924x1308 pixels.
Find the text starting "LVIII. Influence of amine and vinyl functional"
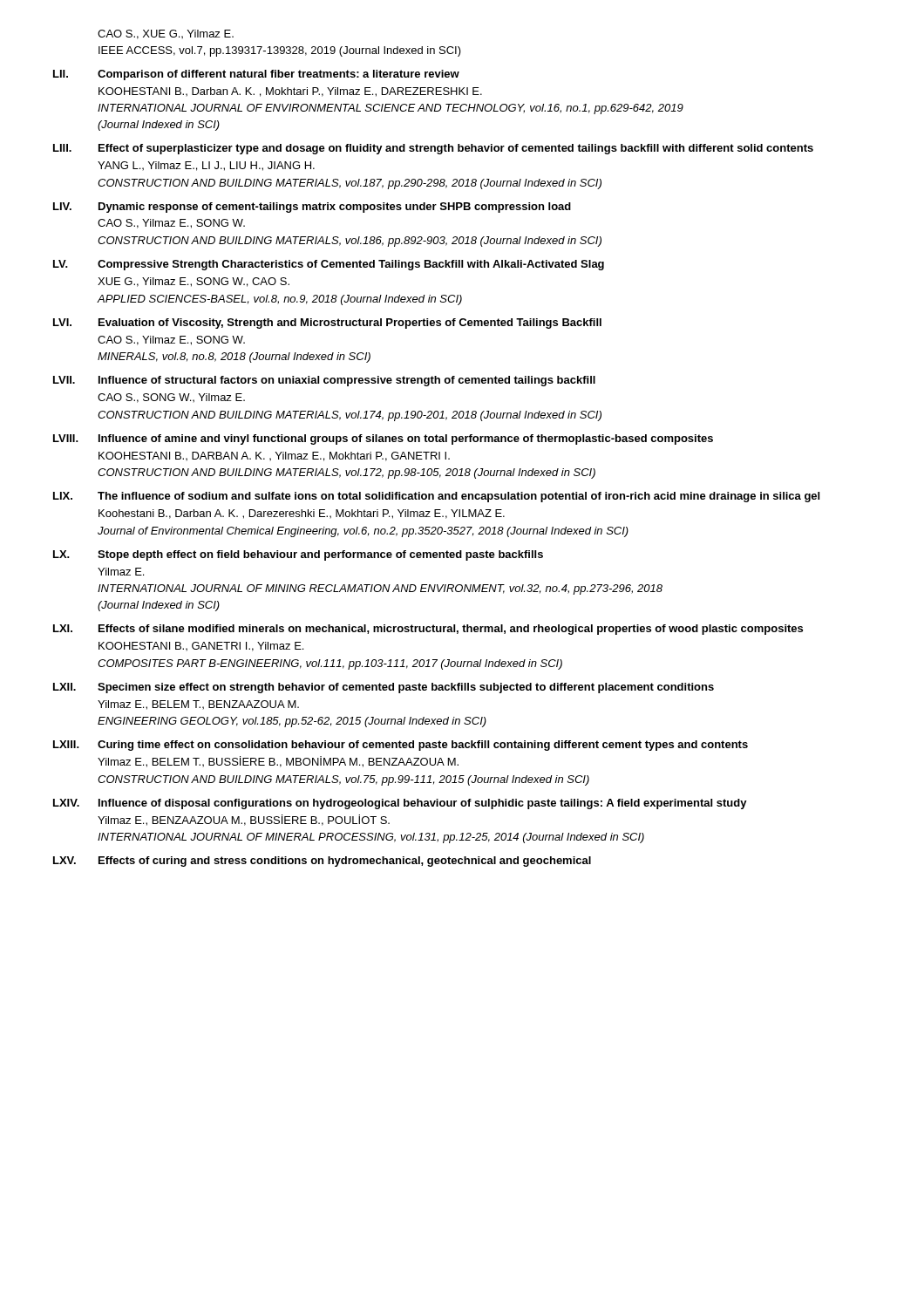coord(383,439)
